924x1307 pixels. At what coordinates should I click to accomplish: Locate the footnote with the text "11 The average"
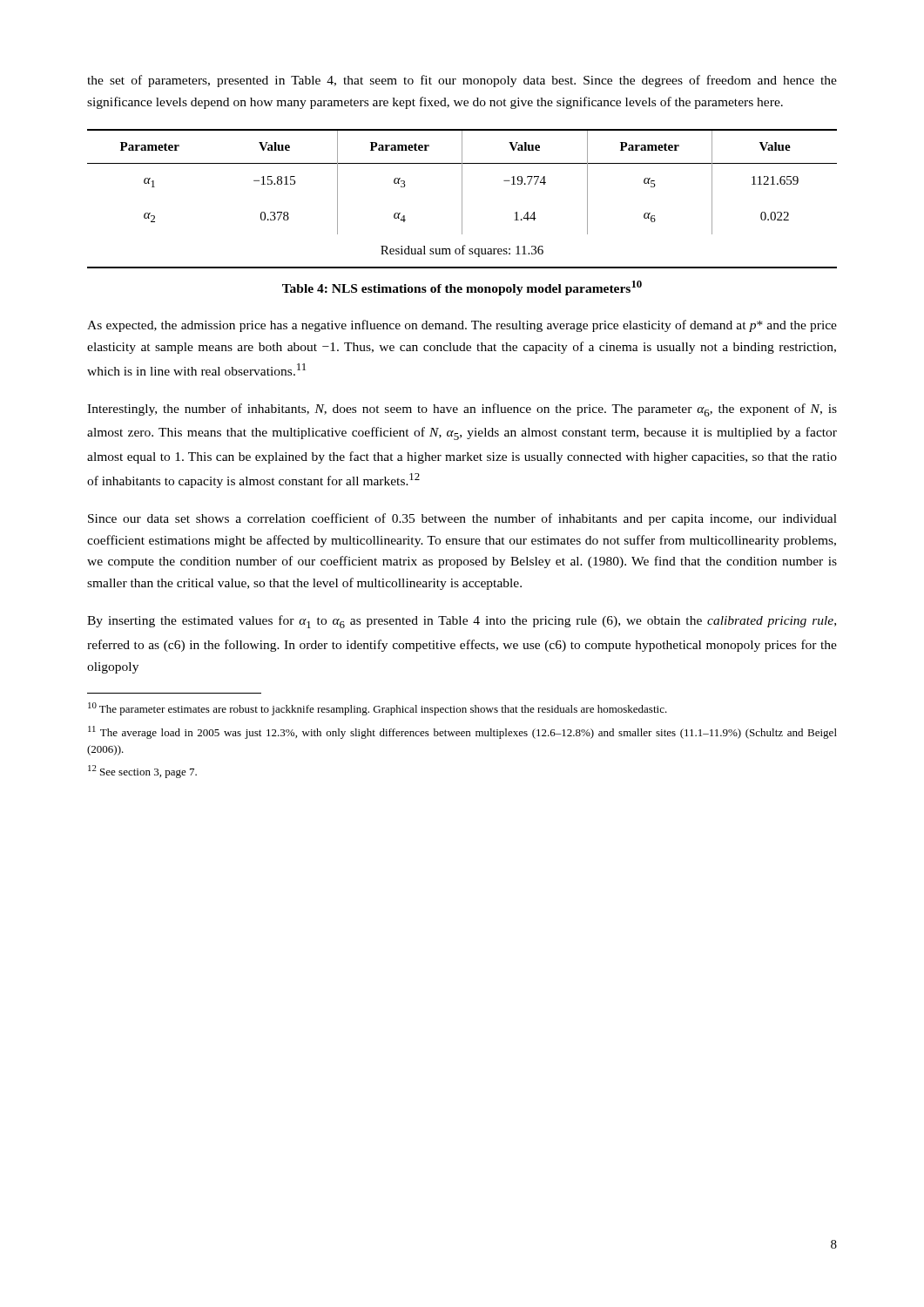pyautogui.click(x=462, y=739)
